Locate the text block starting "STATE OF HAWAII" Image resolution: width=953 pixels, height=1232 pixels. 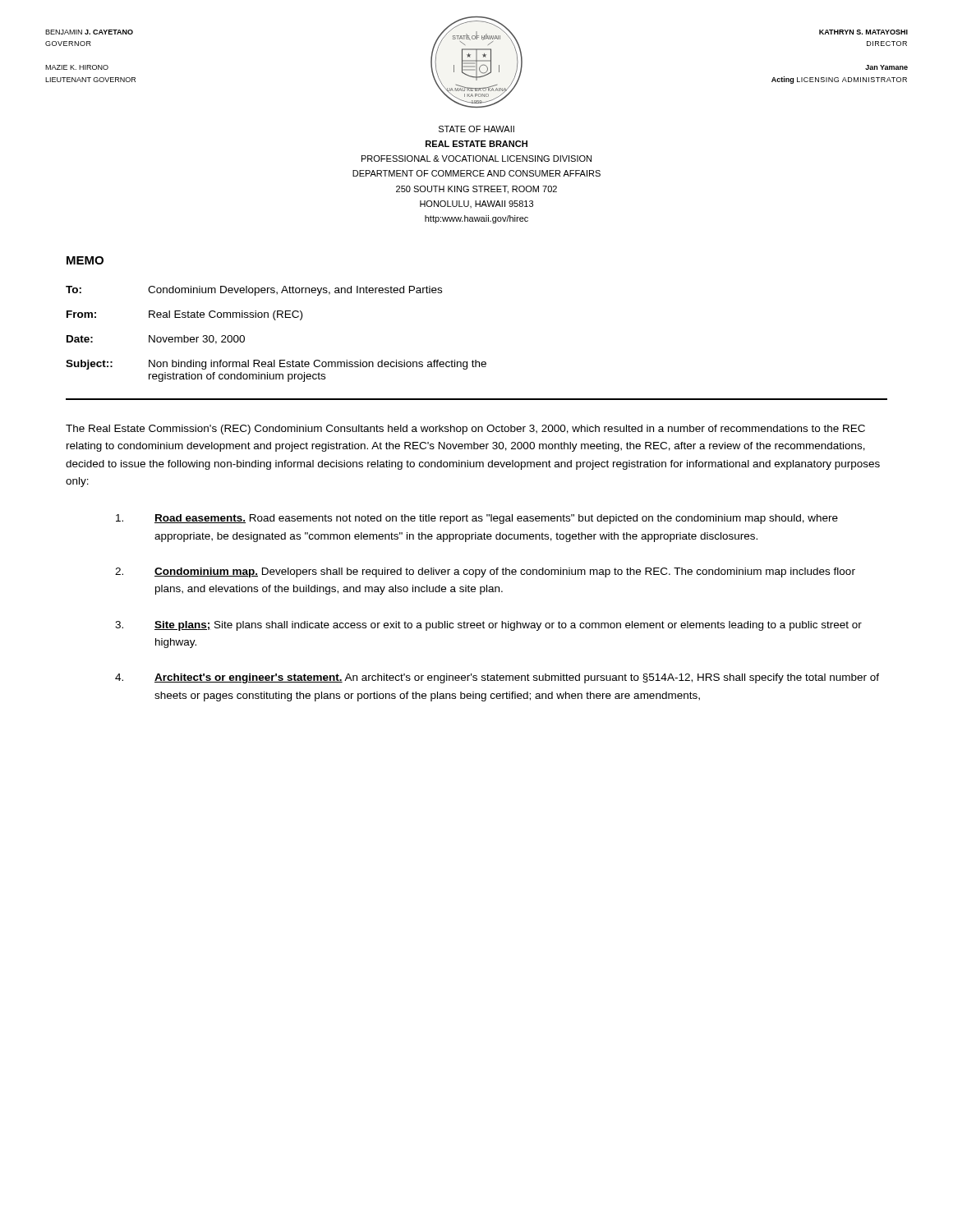[x=476, y=174]
